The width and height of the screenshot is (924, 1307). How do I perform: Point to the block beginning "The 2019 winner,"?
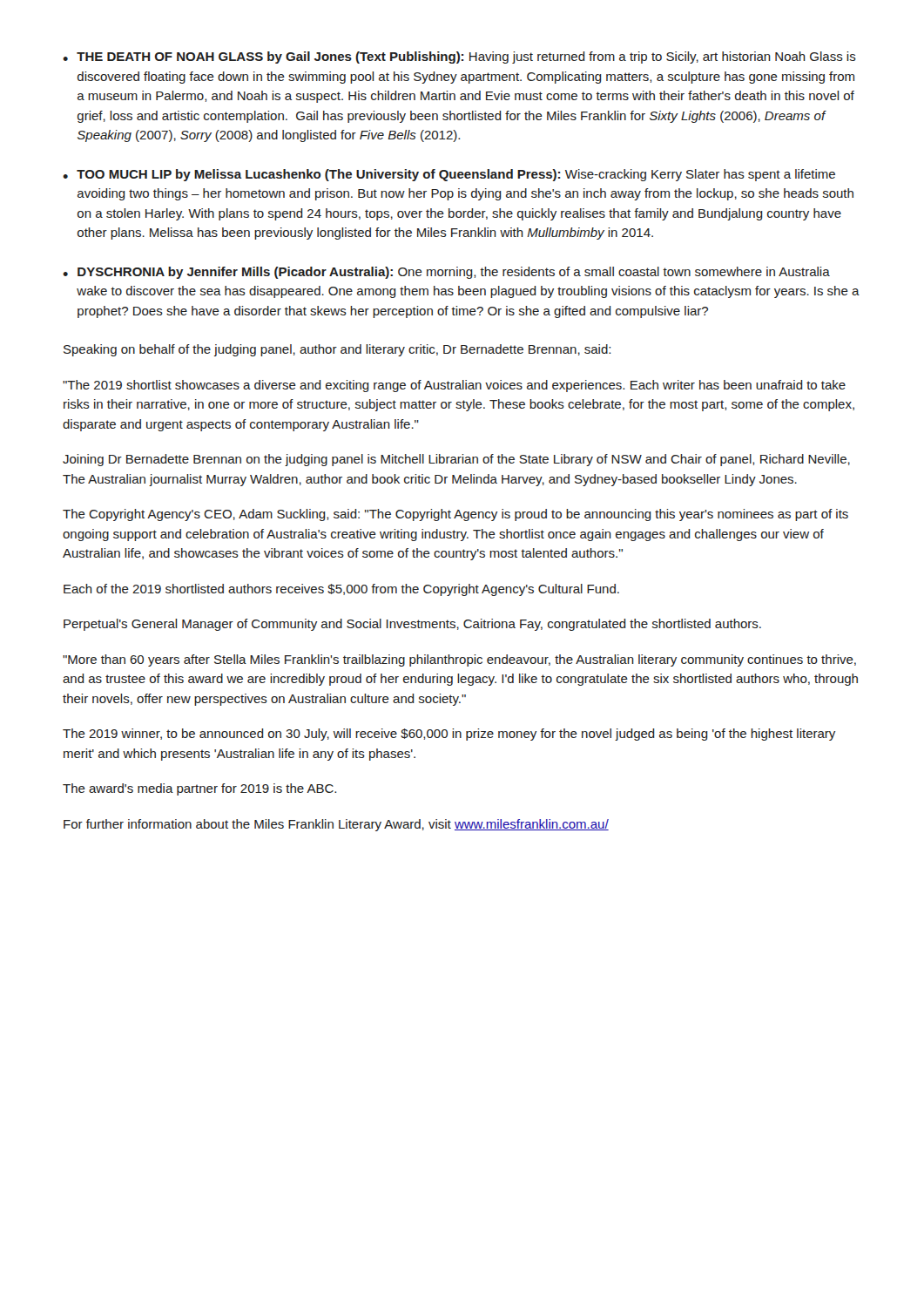click(449, 743)
